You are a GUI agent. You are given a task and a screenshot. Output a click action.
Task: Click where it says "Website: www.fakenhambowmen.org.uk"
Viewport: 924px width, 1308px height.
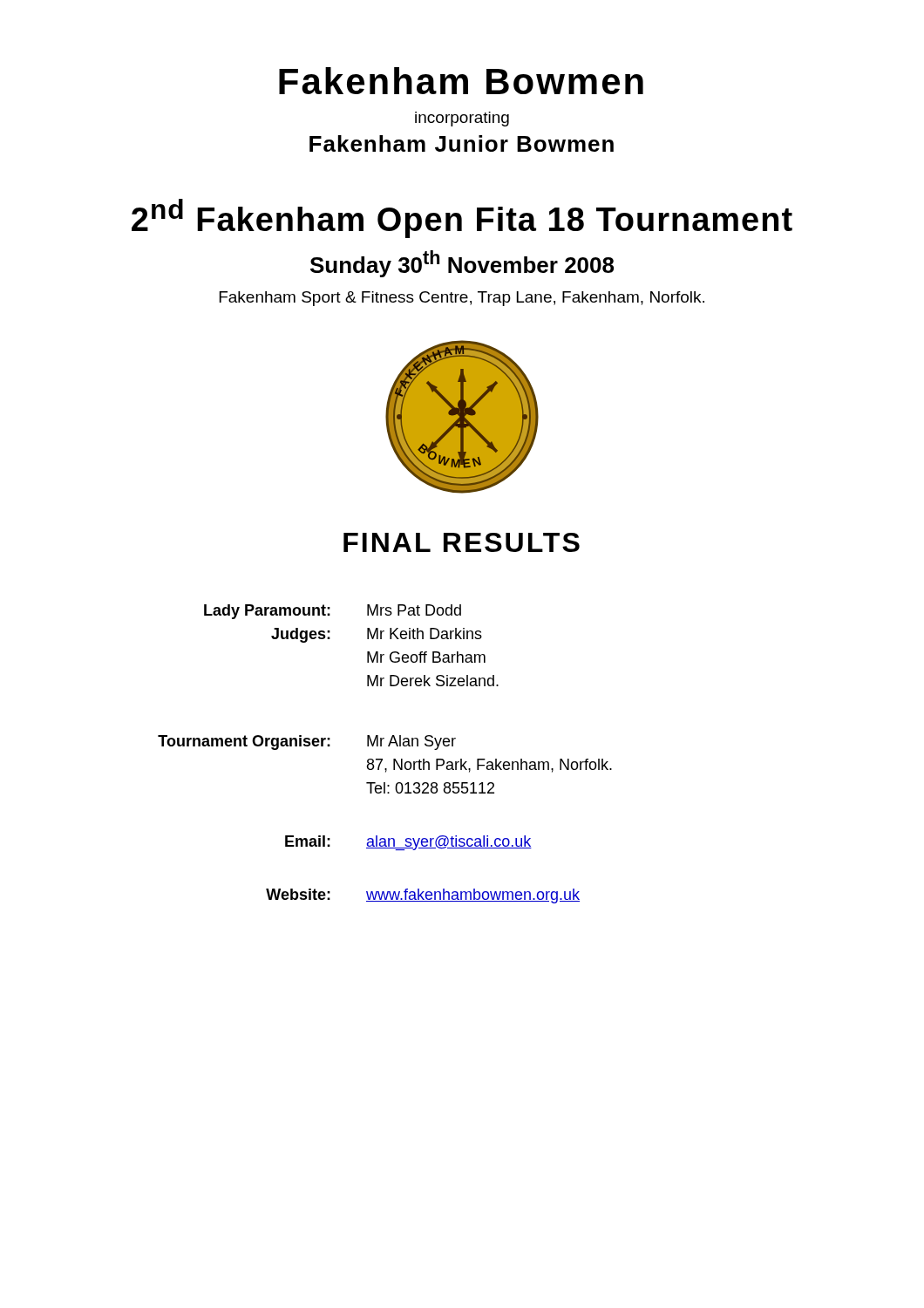point(462,895)
